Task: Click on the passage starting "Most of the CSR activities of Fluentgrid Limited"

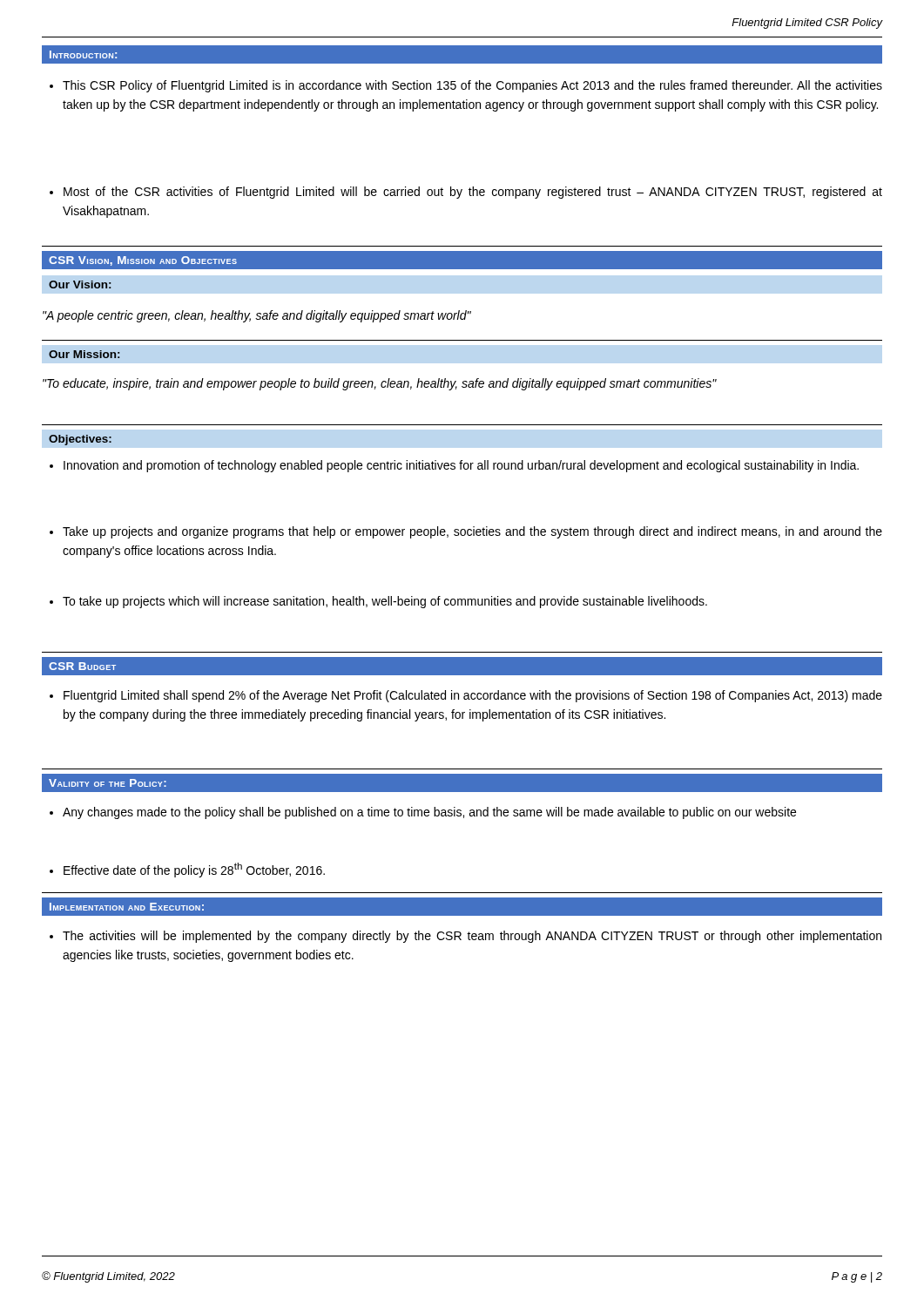Action: [x=462, y=202]
